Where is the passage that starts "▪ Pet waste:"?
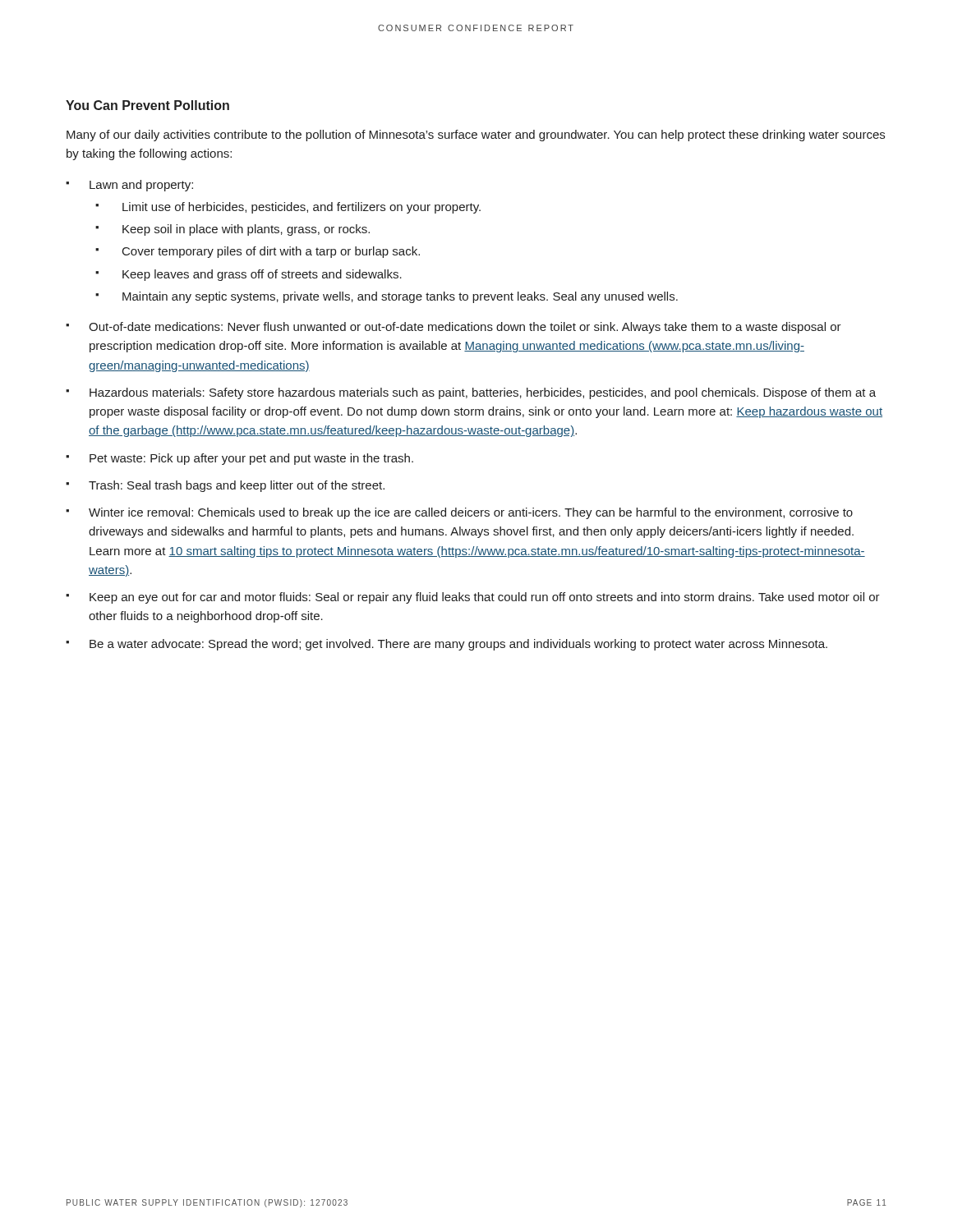953x1232 pixels. (x=239, y=459)
